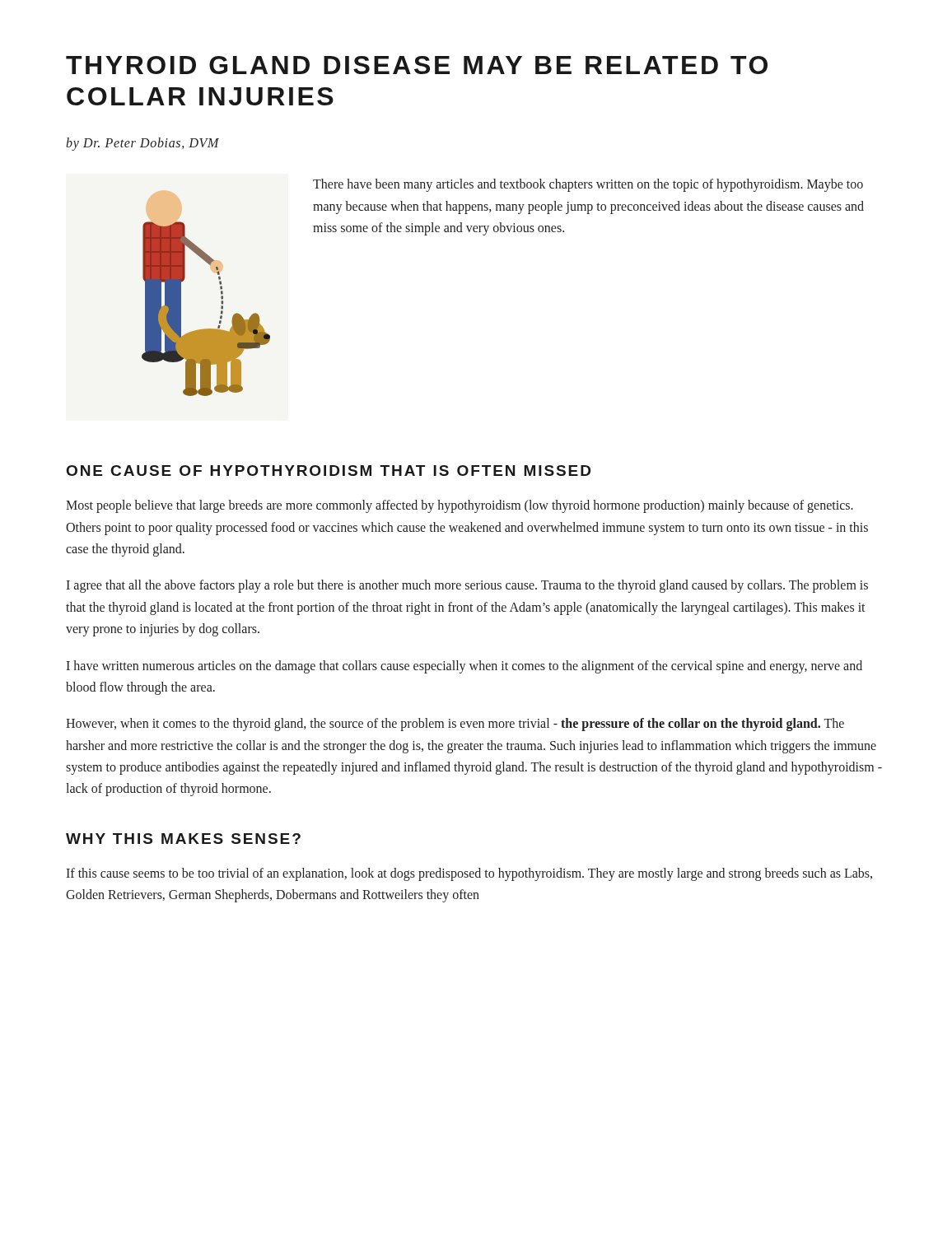Image resolution: width=952 pixels, height=1235 pixels.
Task: Select the text starting "THYROID GLAND DISEASE MAY BE RELATED TOCOLLAR"
Action: click(418, 81)
